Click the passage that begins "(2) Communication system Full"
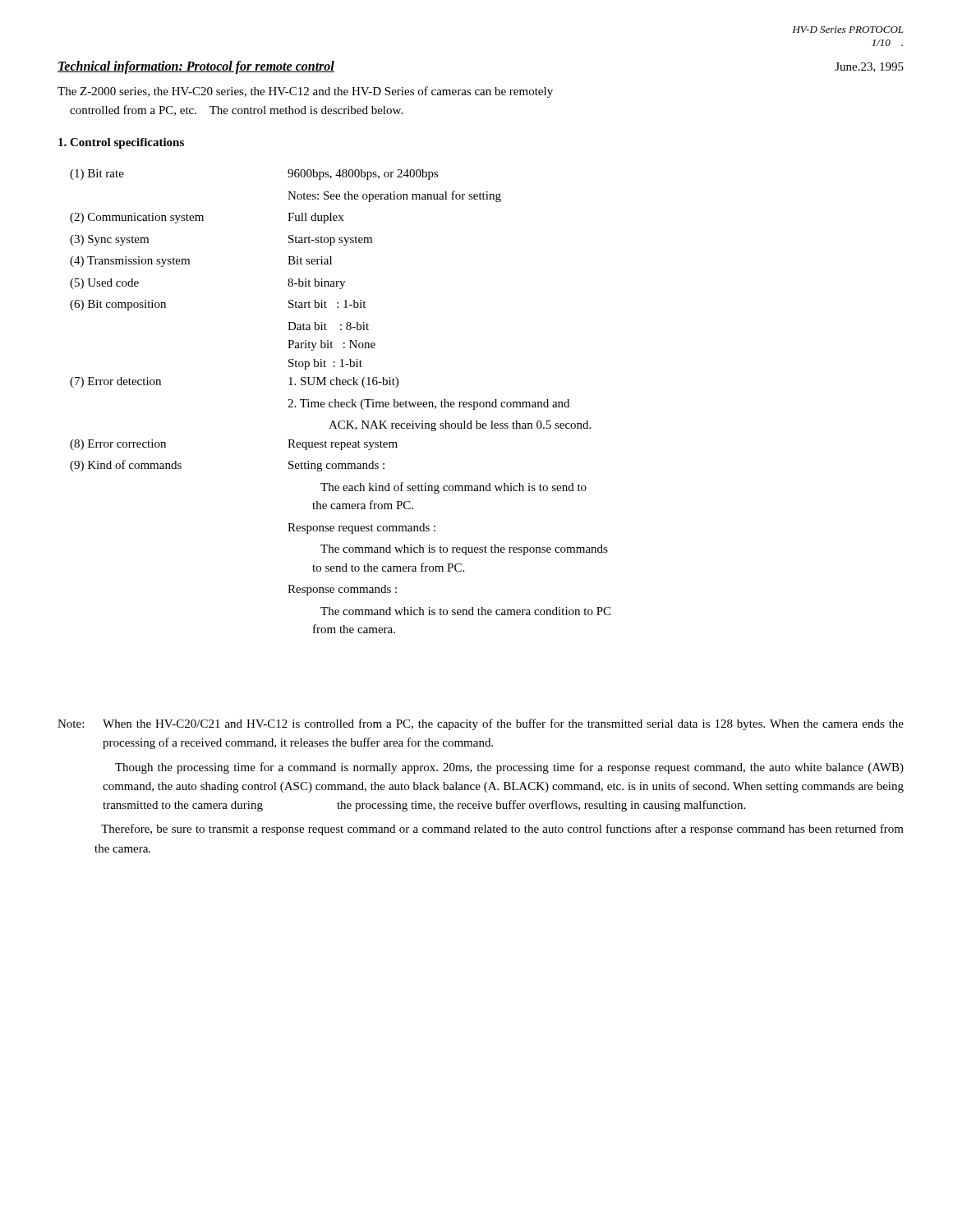The height and width of the screenshot is (1232, 953). click(x=132, y=218)
